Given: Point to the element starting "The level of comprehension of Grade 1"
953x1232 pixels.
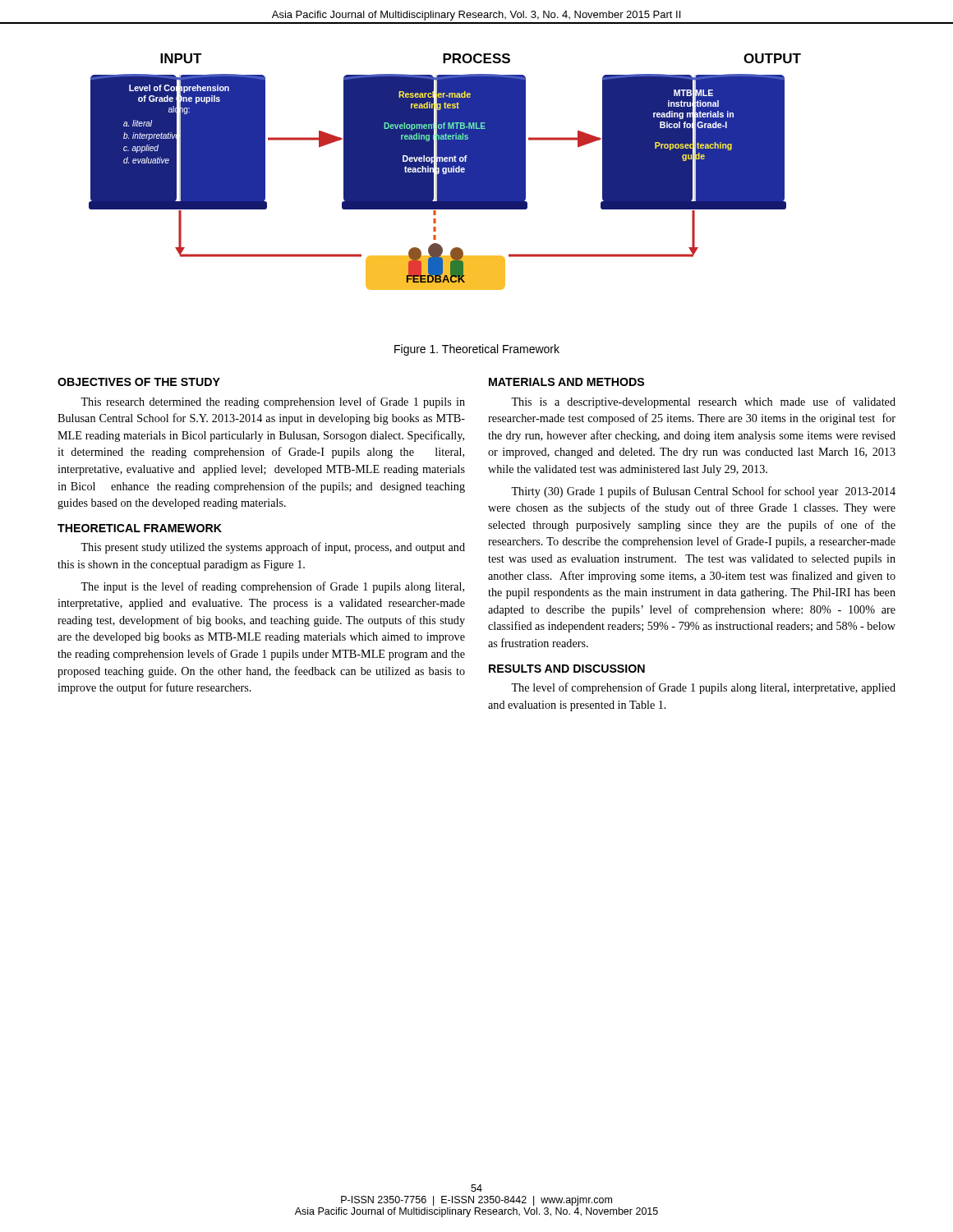Looking at the screenshot, I should coord(692,696).
